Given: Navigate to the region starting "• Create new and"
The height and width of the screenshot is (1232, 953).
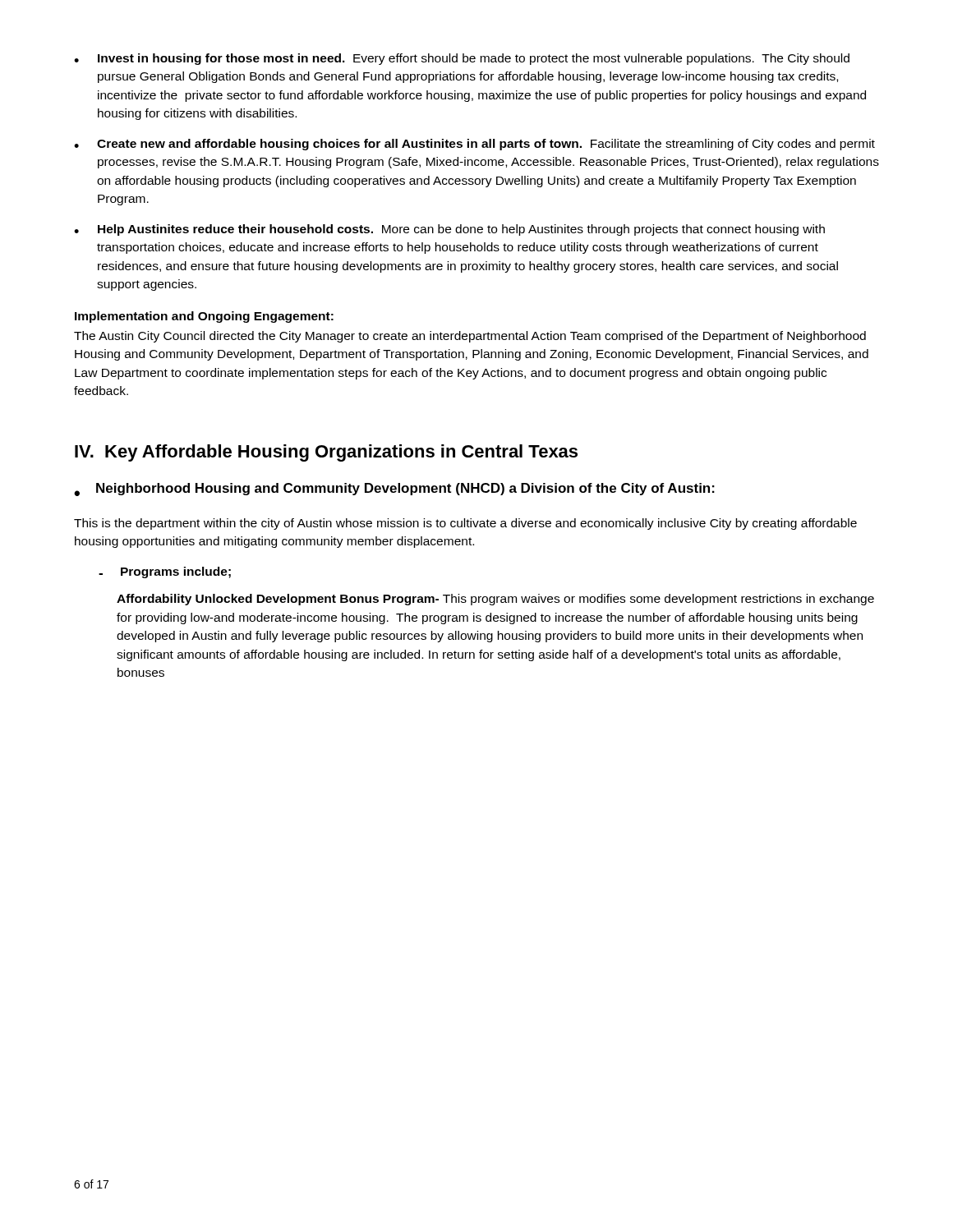Looking at the screenshot, I should click(476, 171).
